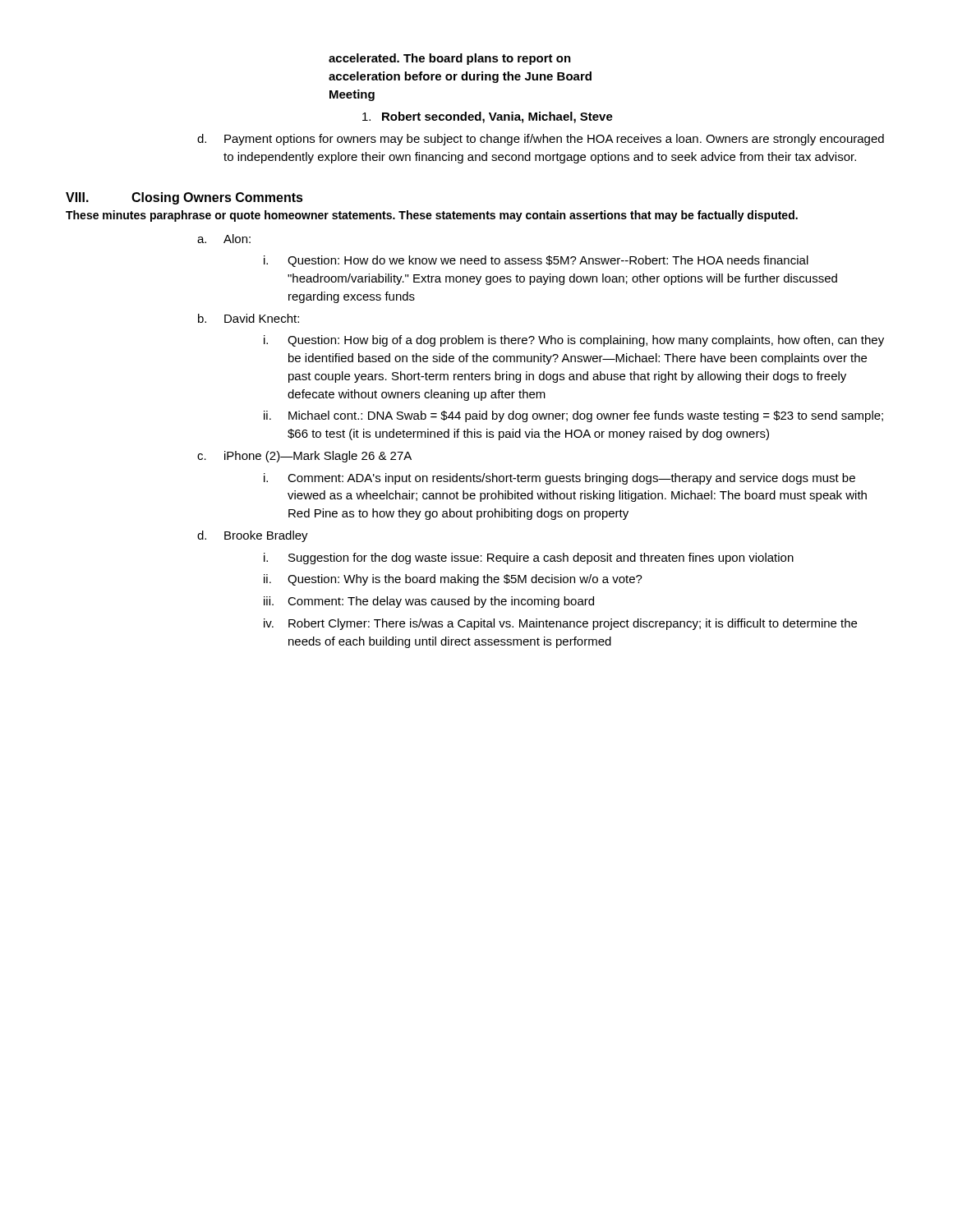Point to the region starting "ii. Question: Why is the board making"
Viewport: 953px width, 1232px height.
[575, 579]
